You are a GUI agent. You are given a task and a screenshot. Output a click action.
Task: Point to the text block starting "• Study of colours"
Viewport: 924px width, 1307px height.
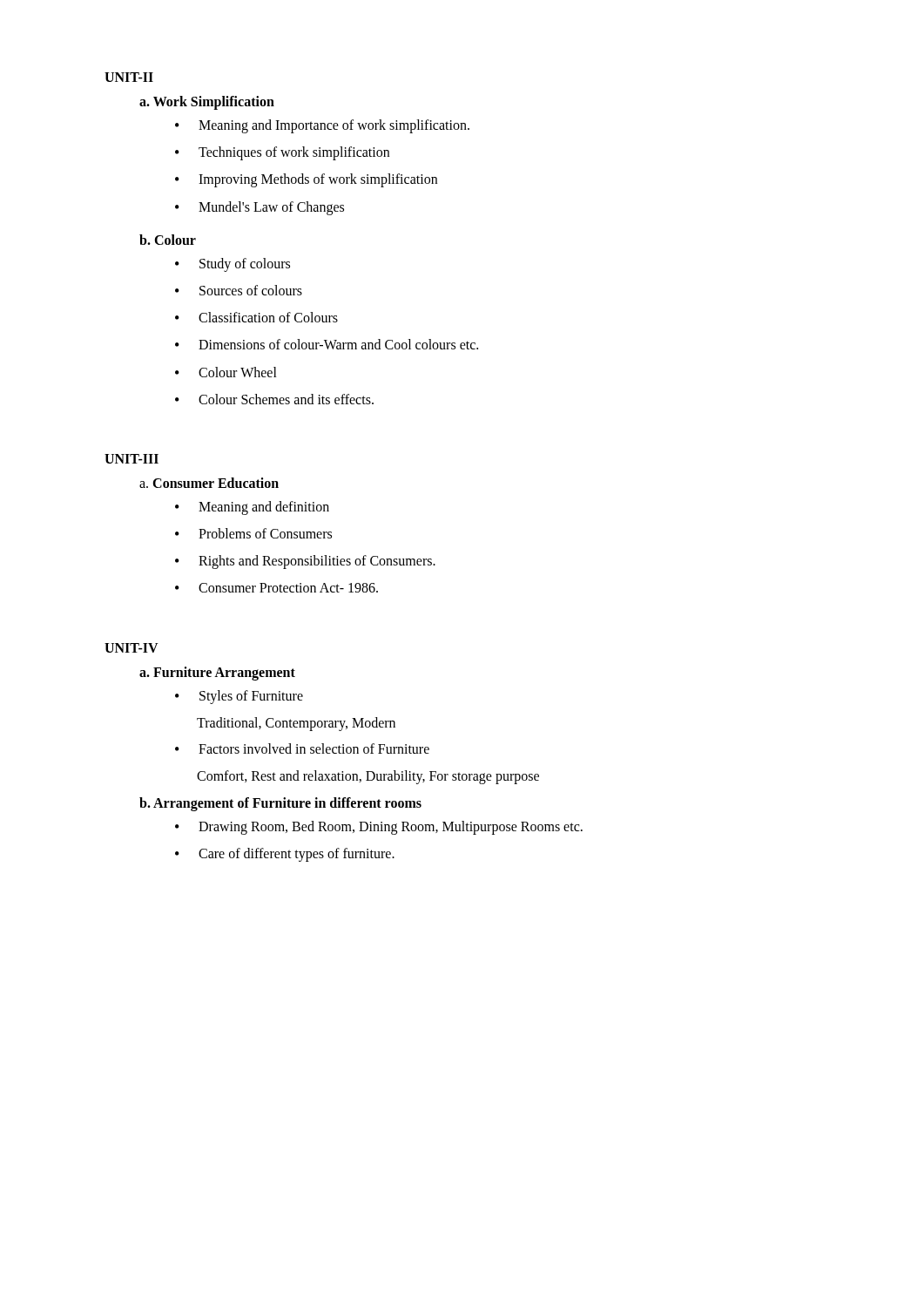click(x=233, y=265)
